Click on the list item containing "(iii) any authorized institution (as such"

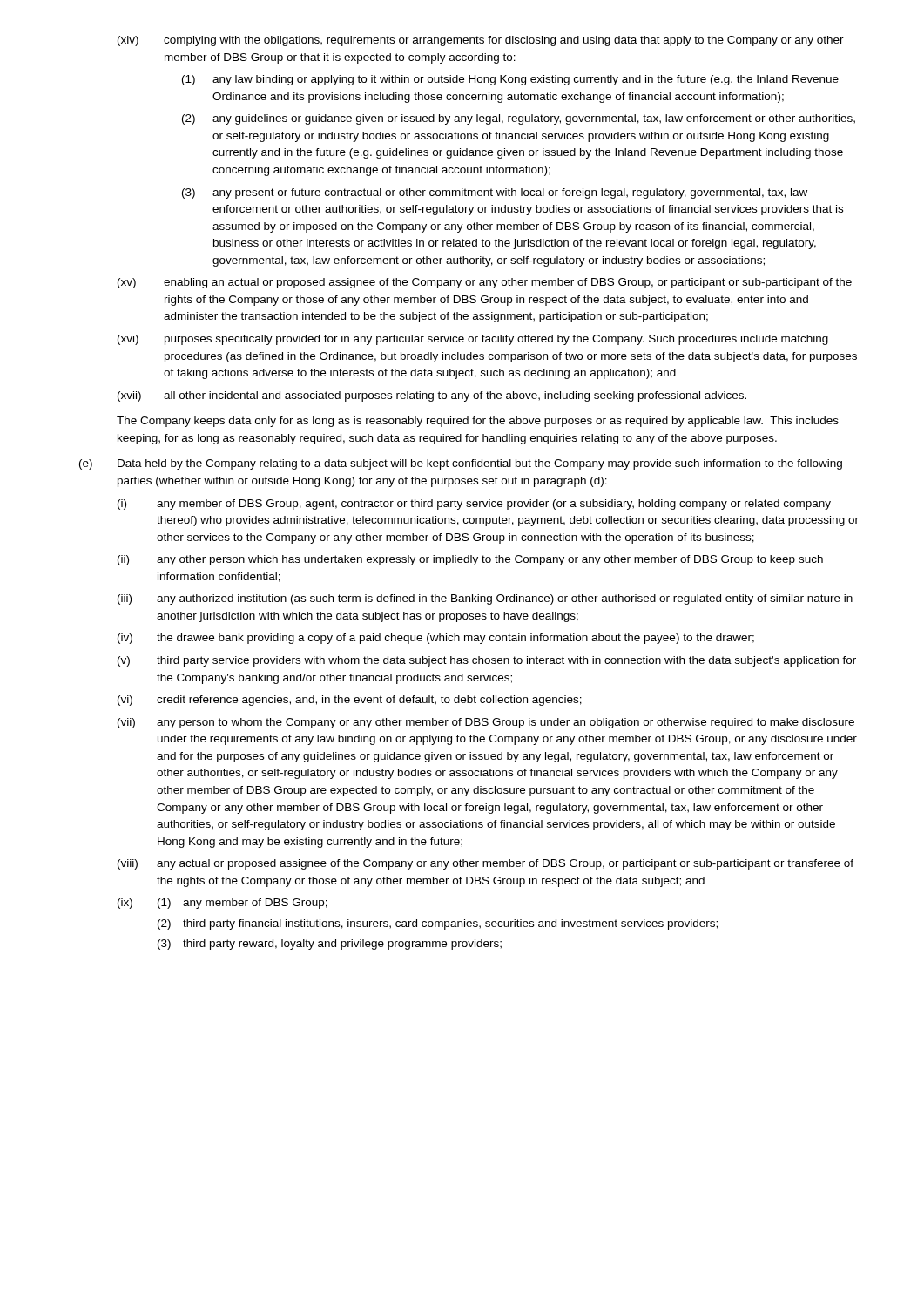[x=490, y=607]
